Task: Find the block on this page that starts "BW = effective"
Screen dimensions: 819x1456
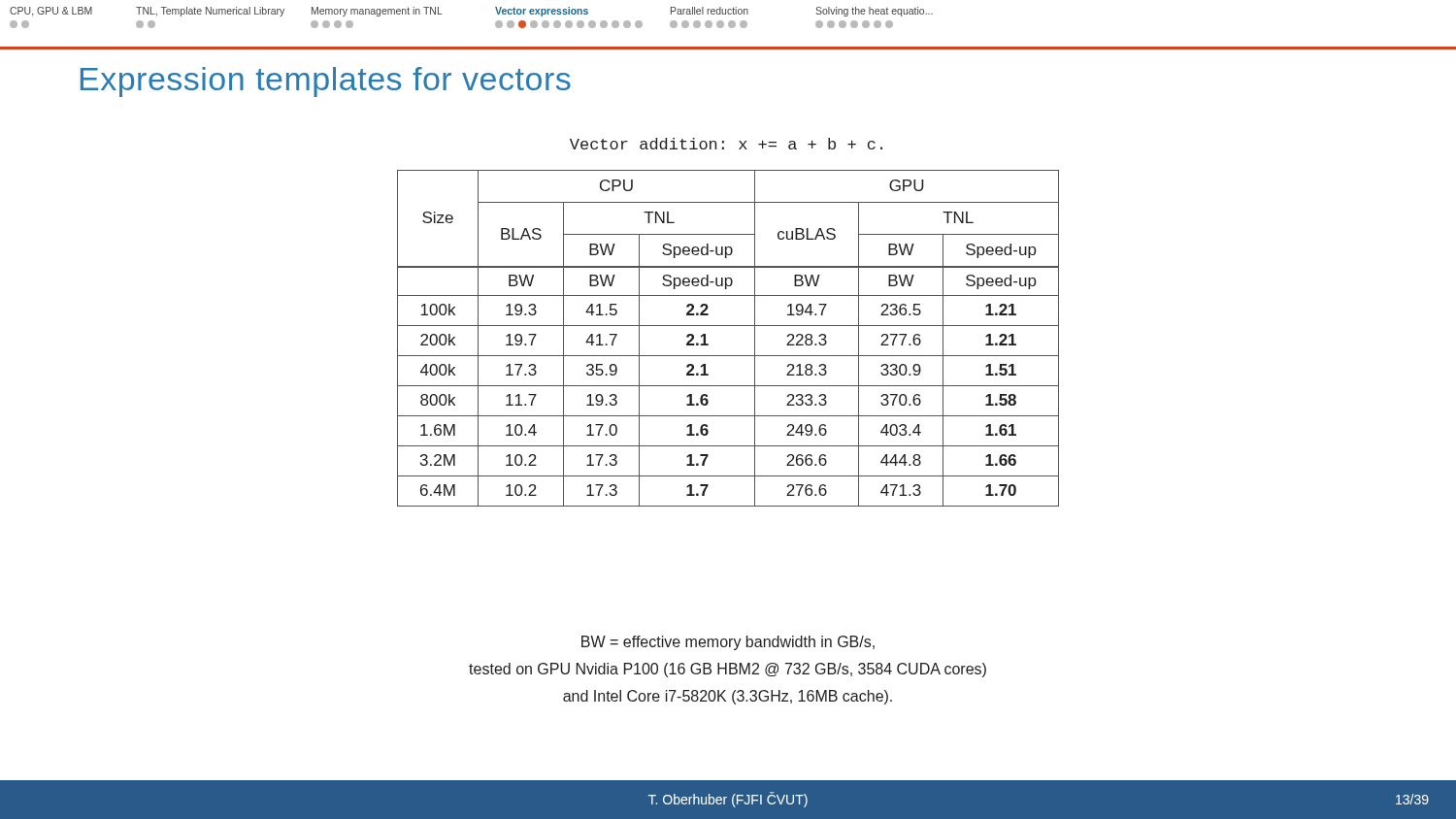Action: tap(728, 669)
